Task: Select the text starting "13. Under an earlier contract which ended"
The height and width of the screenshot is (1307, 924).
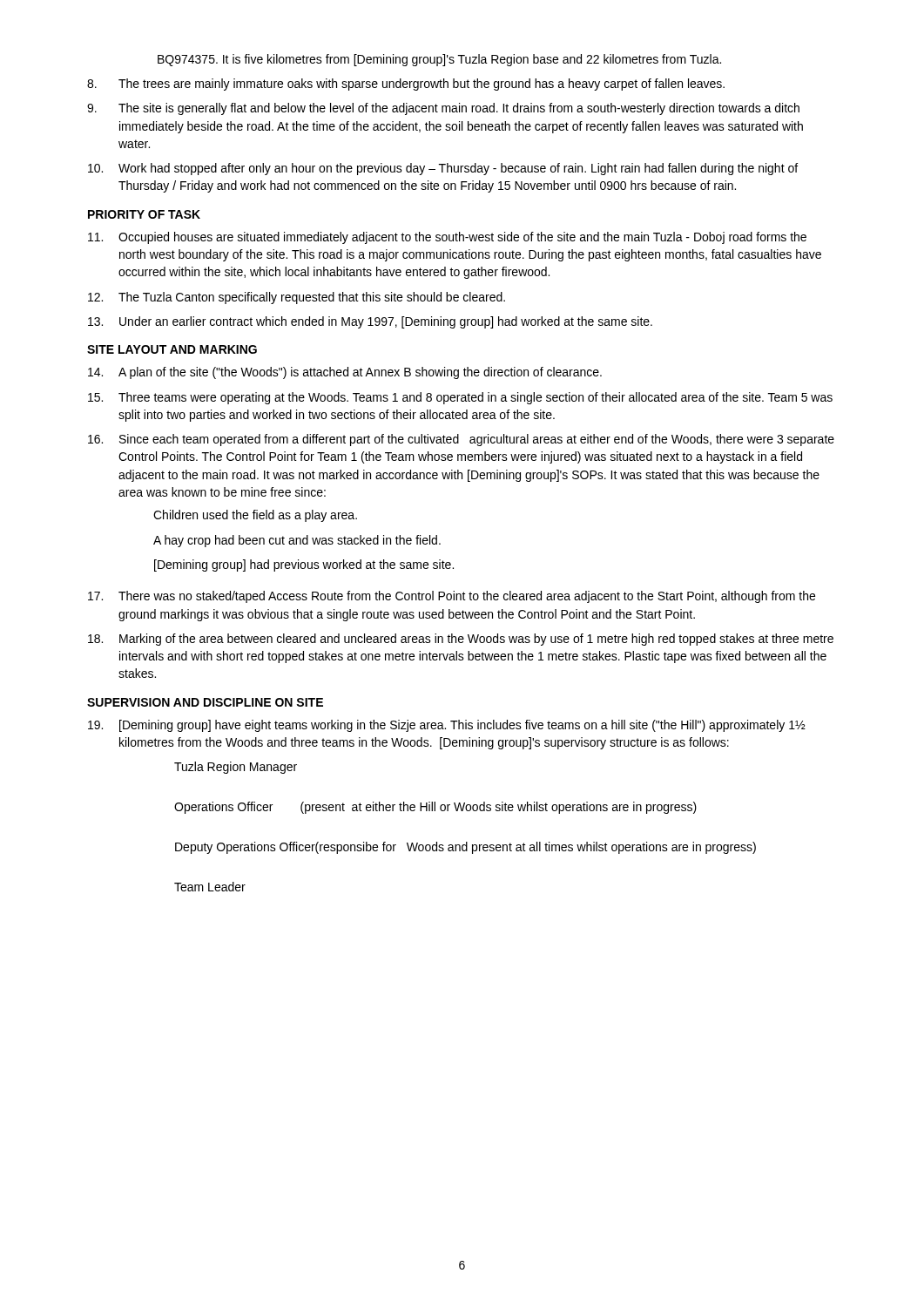Action: click(462, 322)
